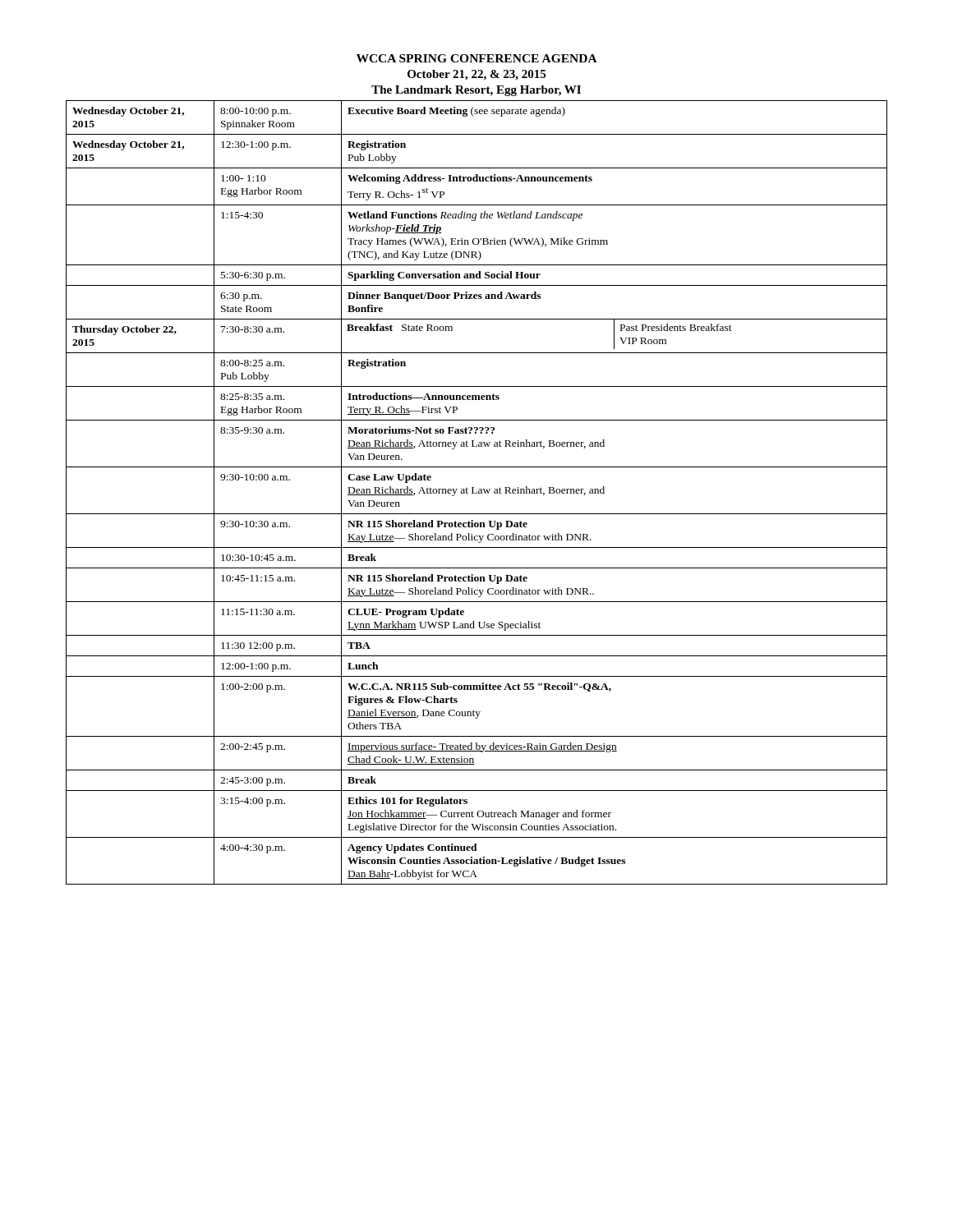Locate the title that opens with "WCCA SPRING CONFERENCE AGENDA October 21, 22,"

(x=476, y=74)
